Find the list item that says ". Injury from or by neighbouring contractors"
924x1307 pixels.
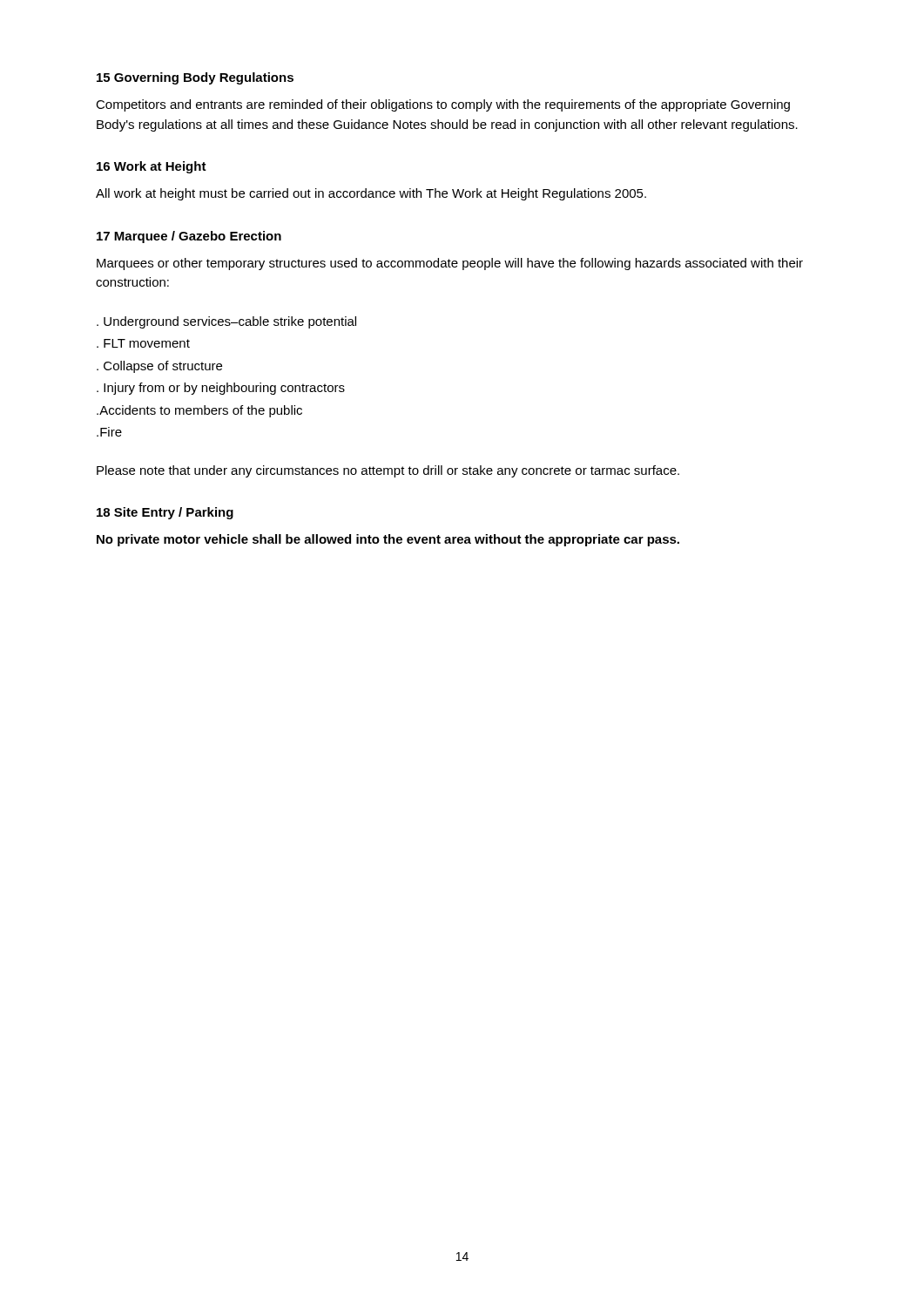point(220,387)
